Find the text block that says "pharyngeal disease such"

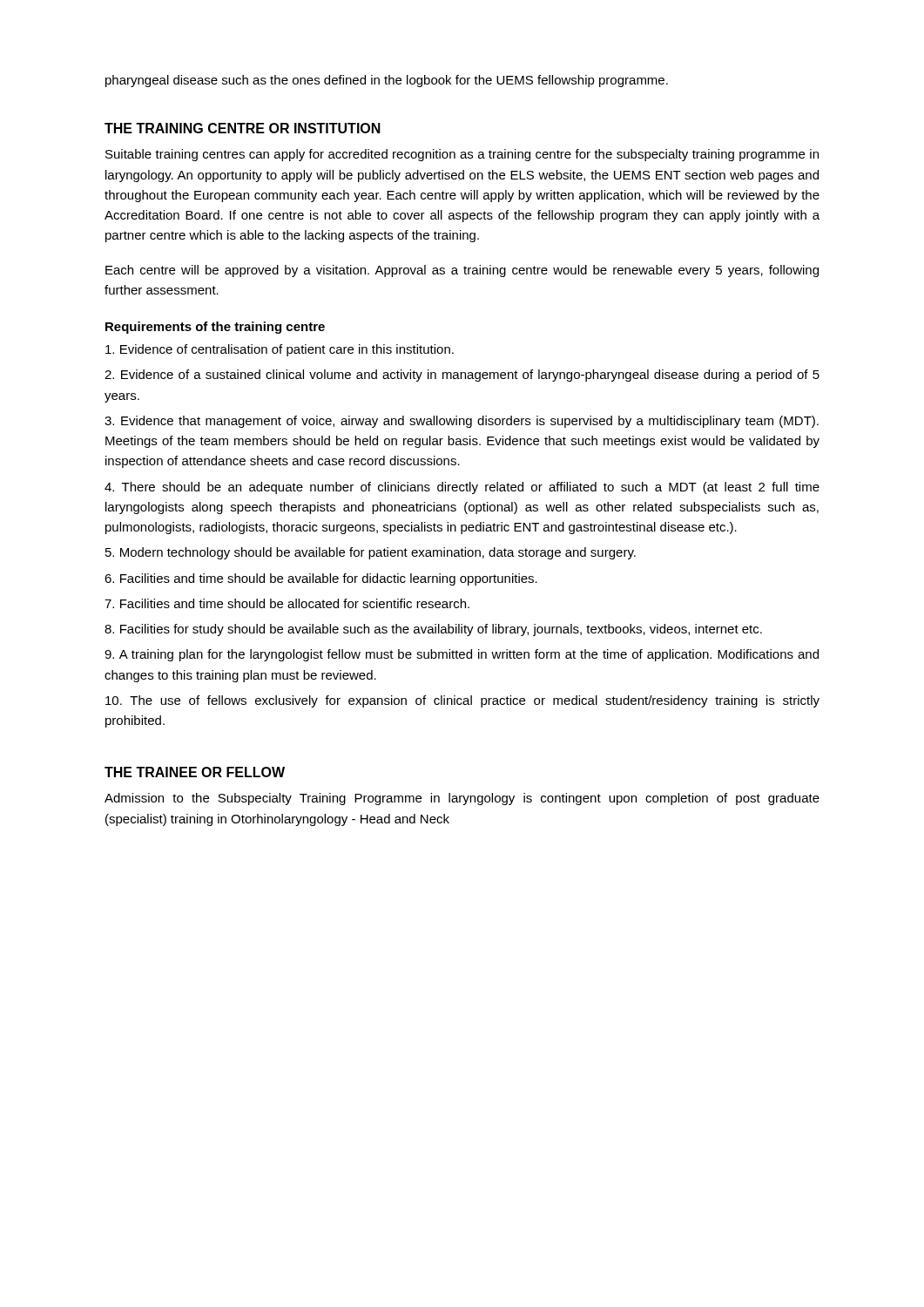pos(387,80)
